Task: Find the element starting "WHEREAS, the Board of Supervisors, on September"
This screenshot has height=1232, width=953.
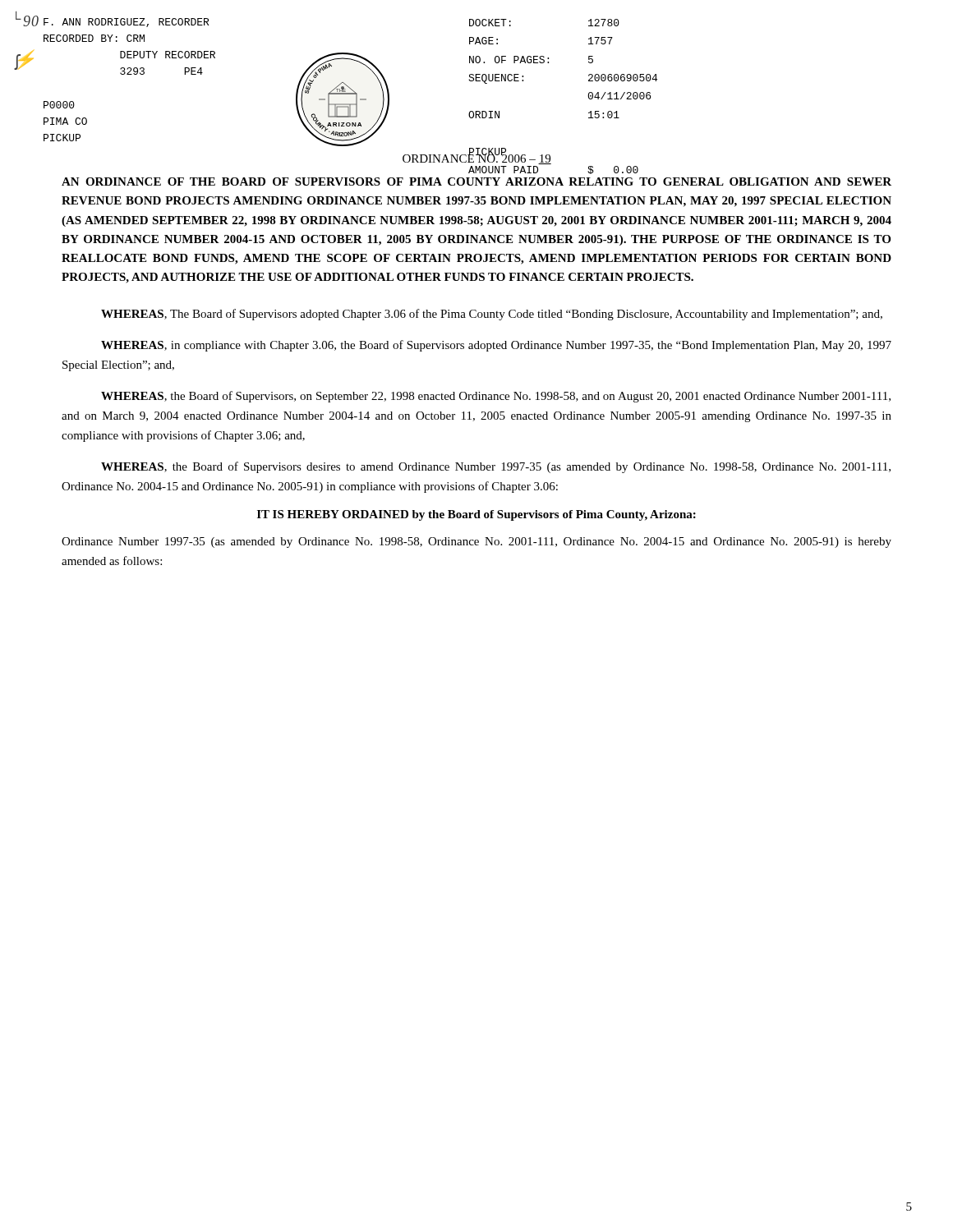Action: [x=476, y=415]
